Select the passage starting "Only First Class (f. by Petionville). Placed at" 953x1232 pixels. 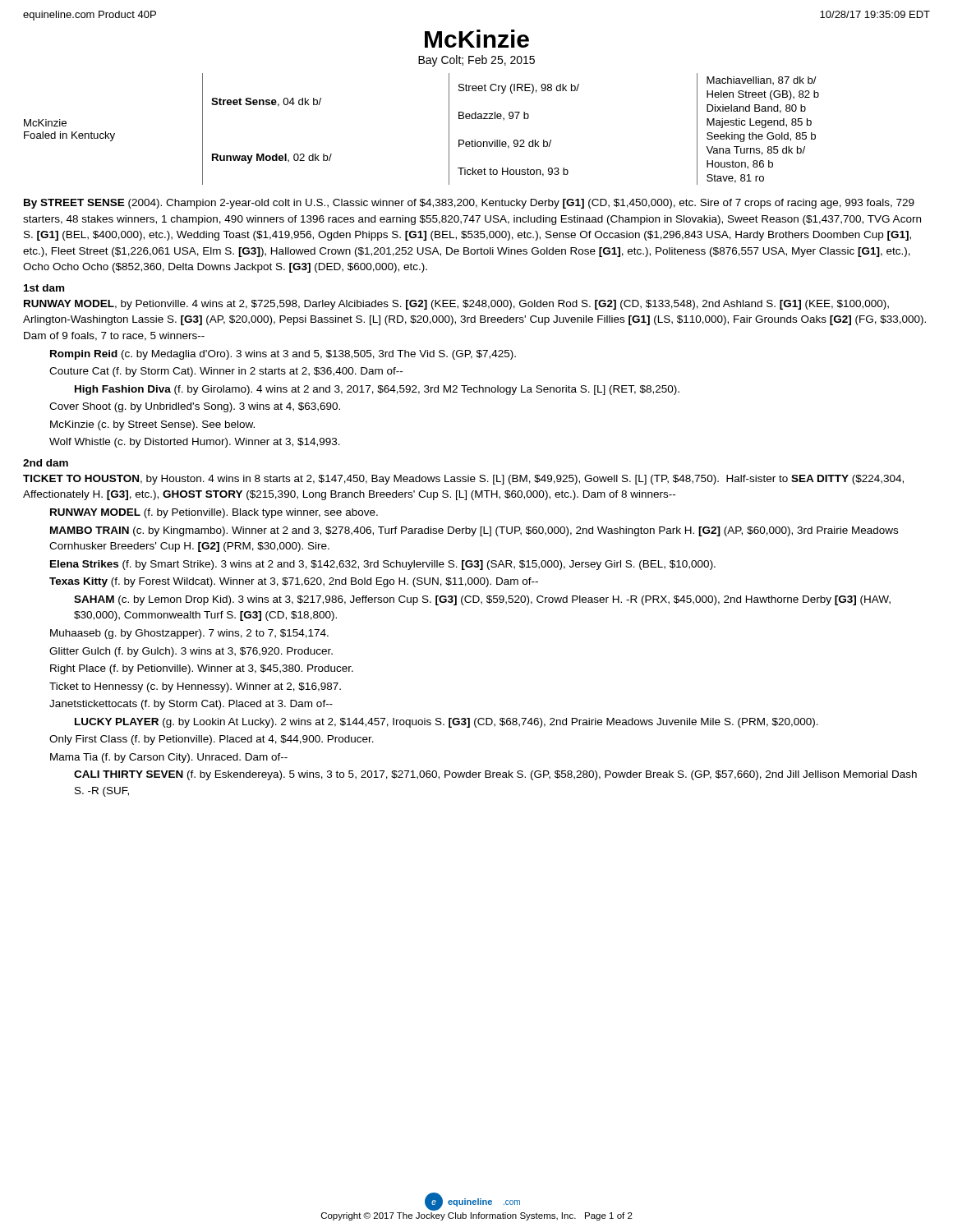tap(212, 739)
